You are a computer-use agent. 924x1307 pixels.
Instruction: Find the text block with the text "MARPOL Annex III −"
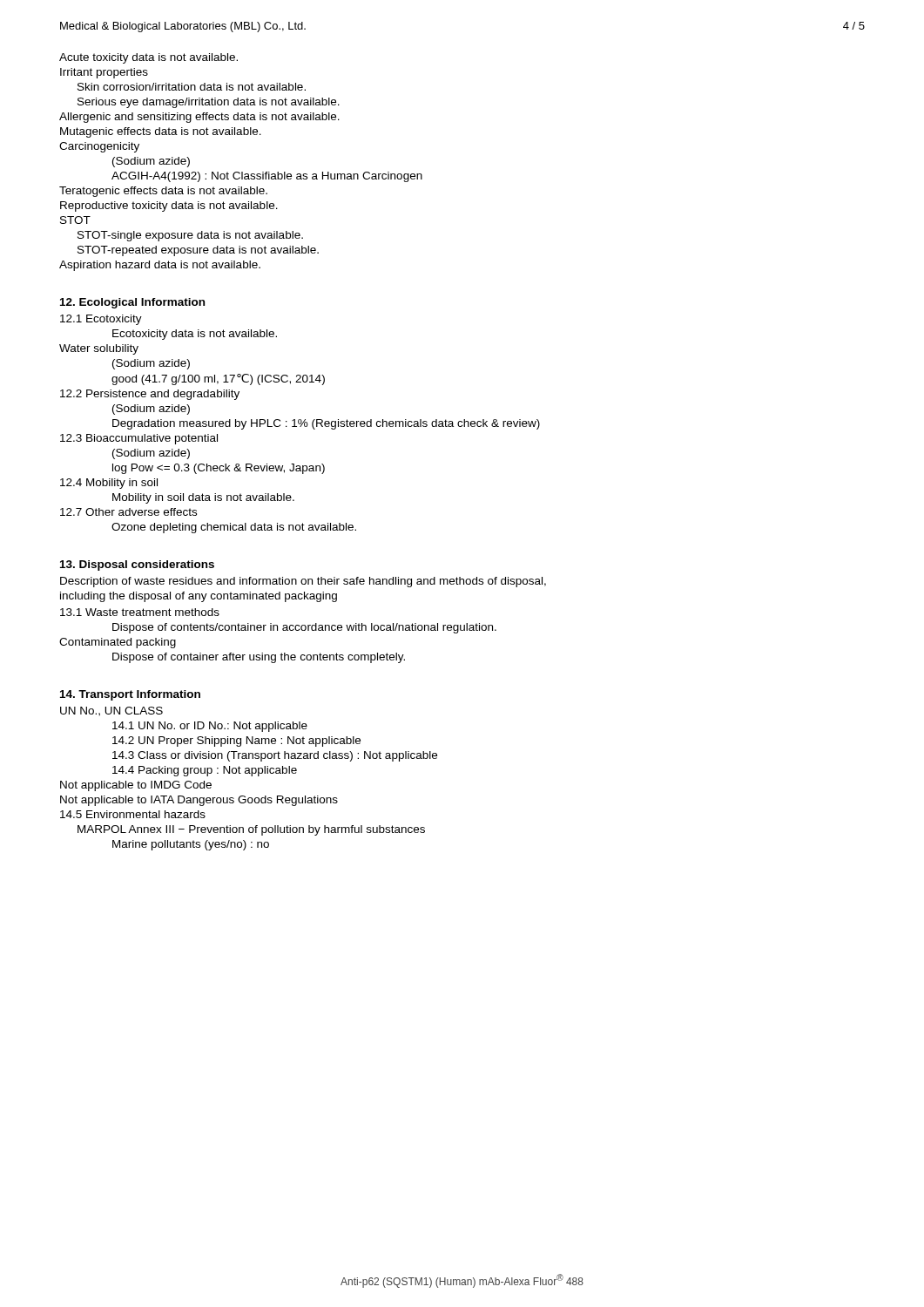[251, 829]
